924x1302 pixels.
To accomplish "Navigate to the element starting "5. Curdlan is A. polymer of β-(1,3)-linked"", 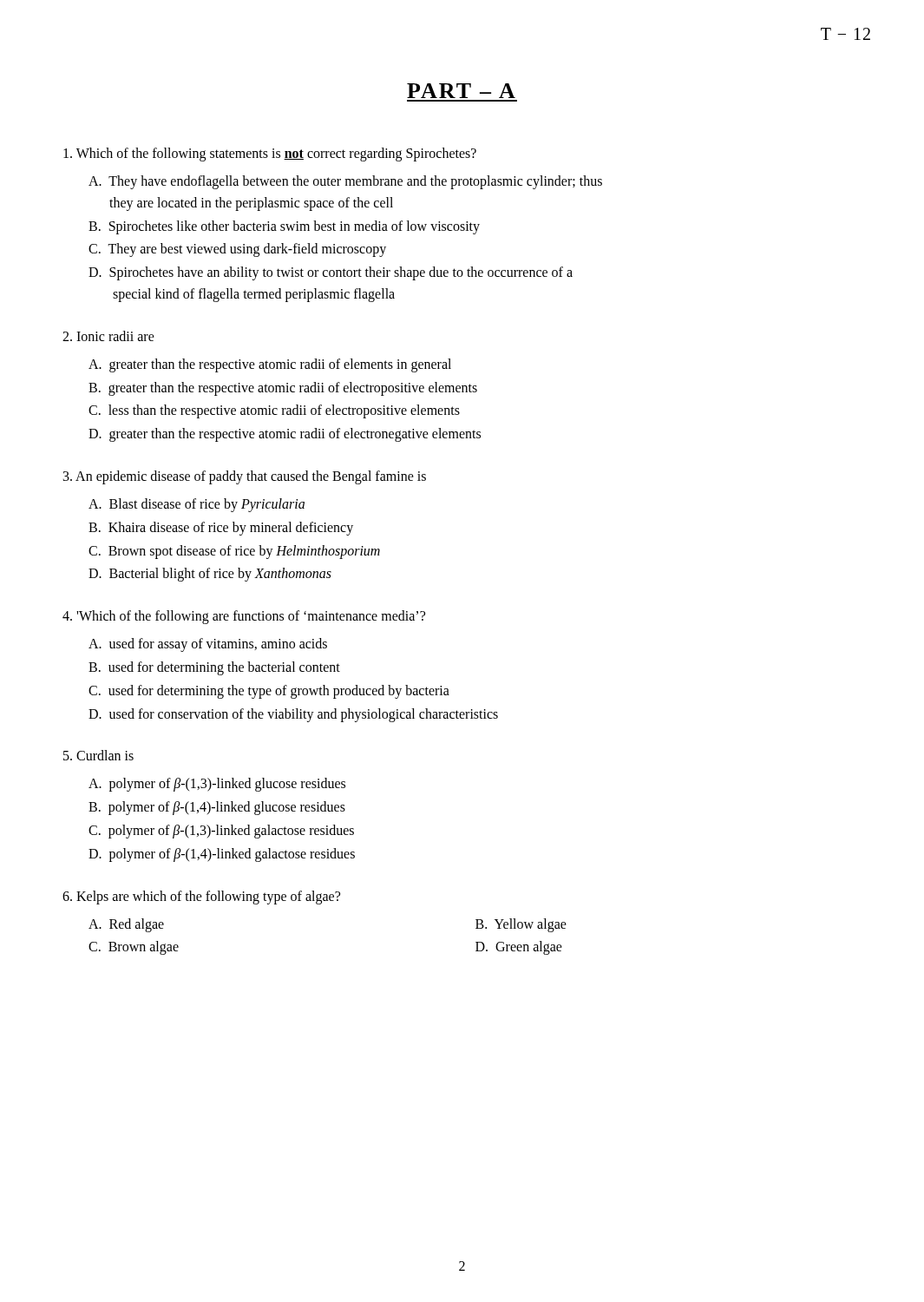I will [x=98, y=755].
